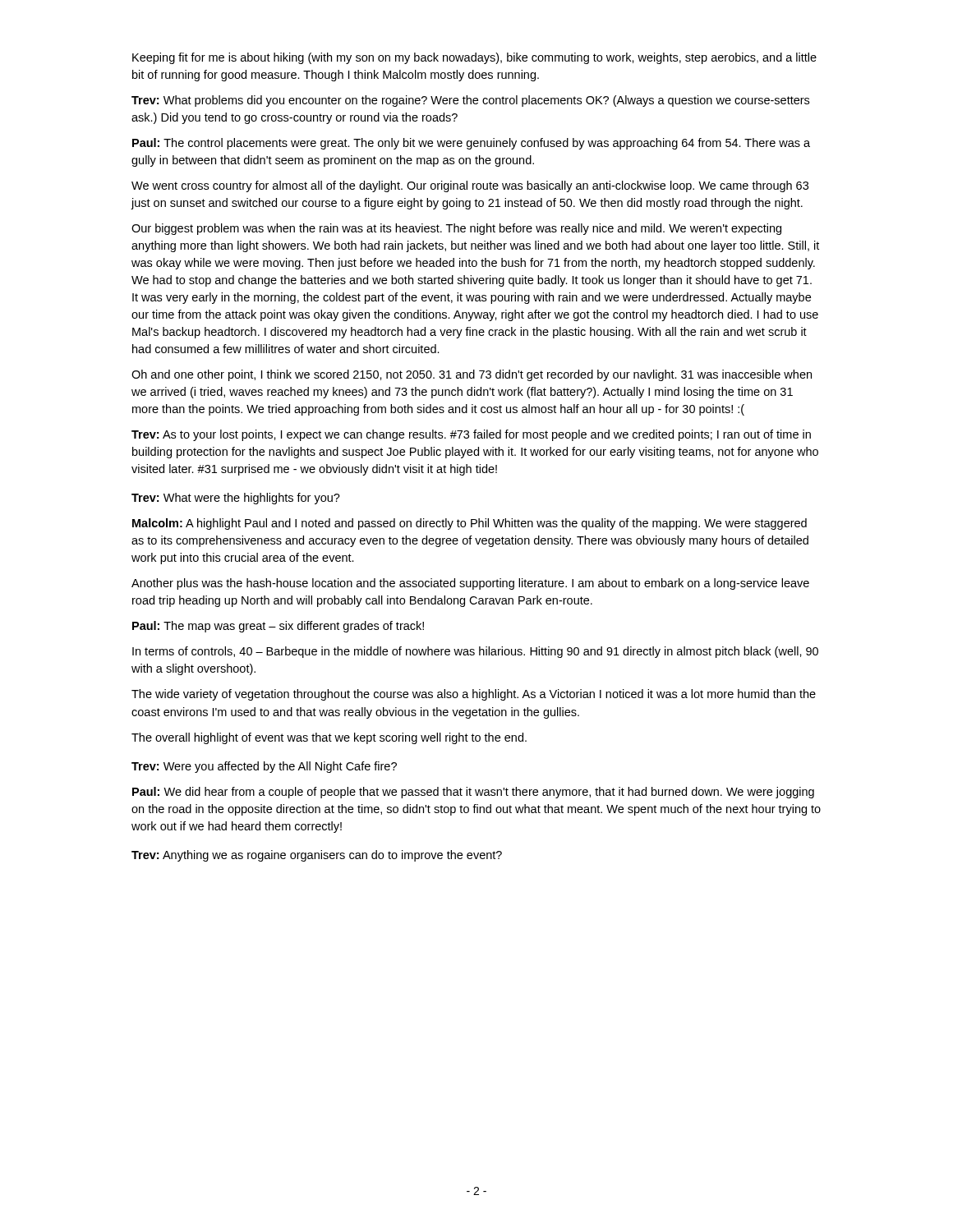Point to the block beginning "Paul: The control"
This screenshot has height=1232, width=953.
pos(471,152)
